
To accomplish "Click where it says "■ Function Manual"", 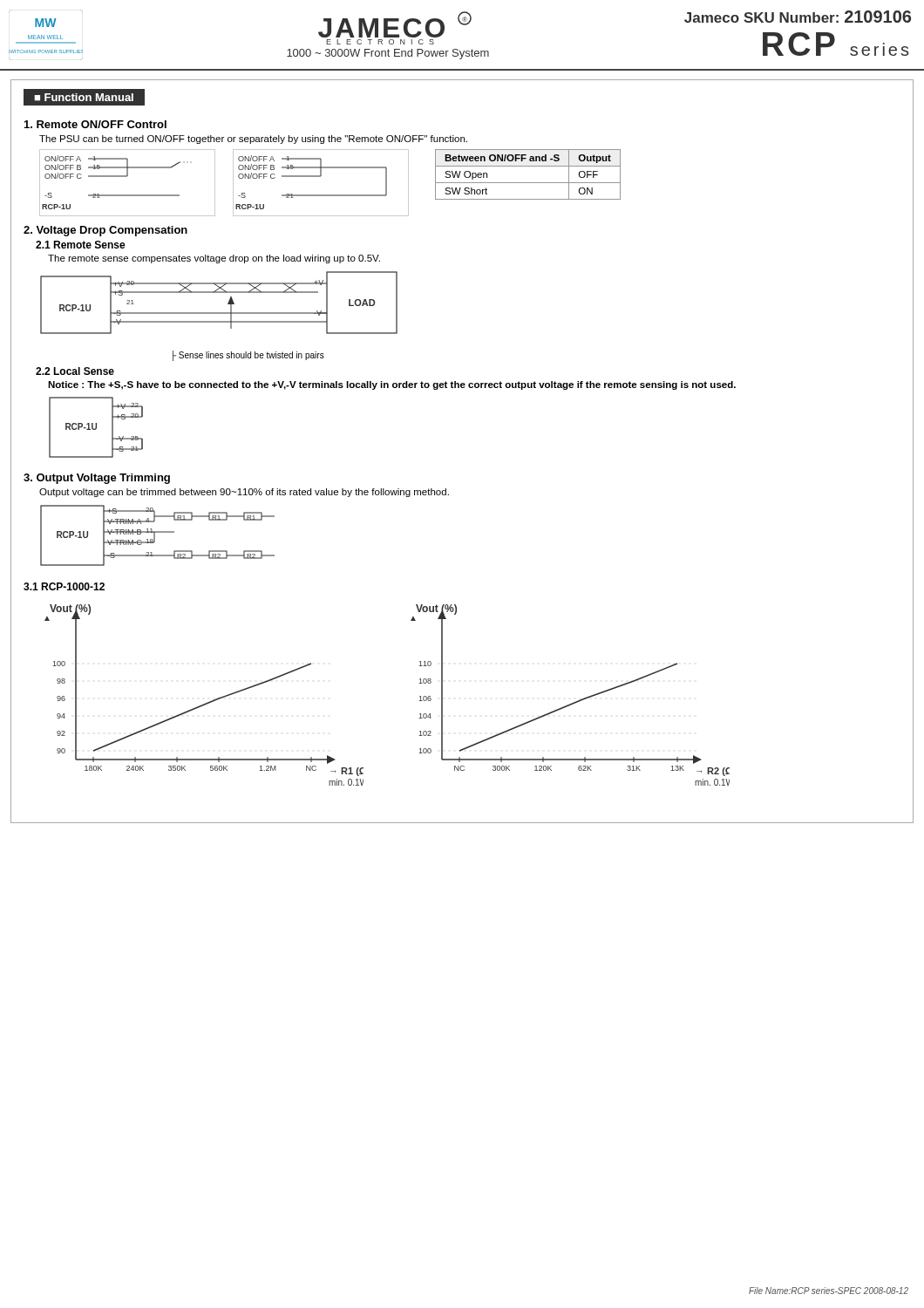I will (x=84, y=97).
